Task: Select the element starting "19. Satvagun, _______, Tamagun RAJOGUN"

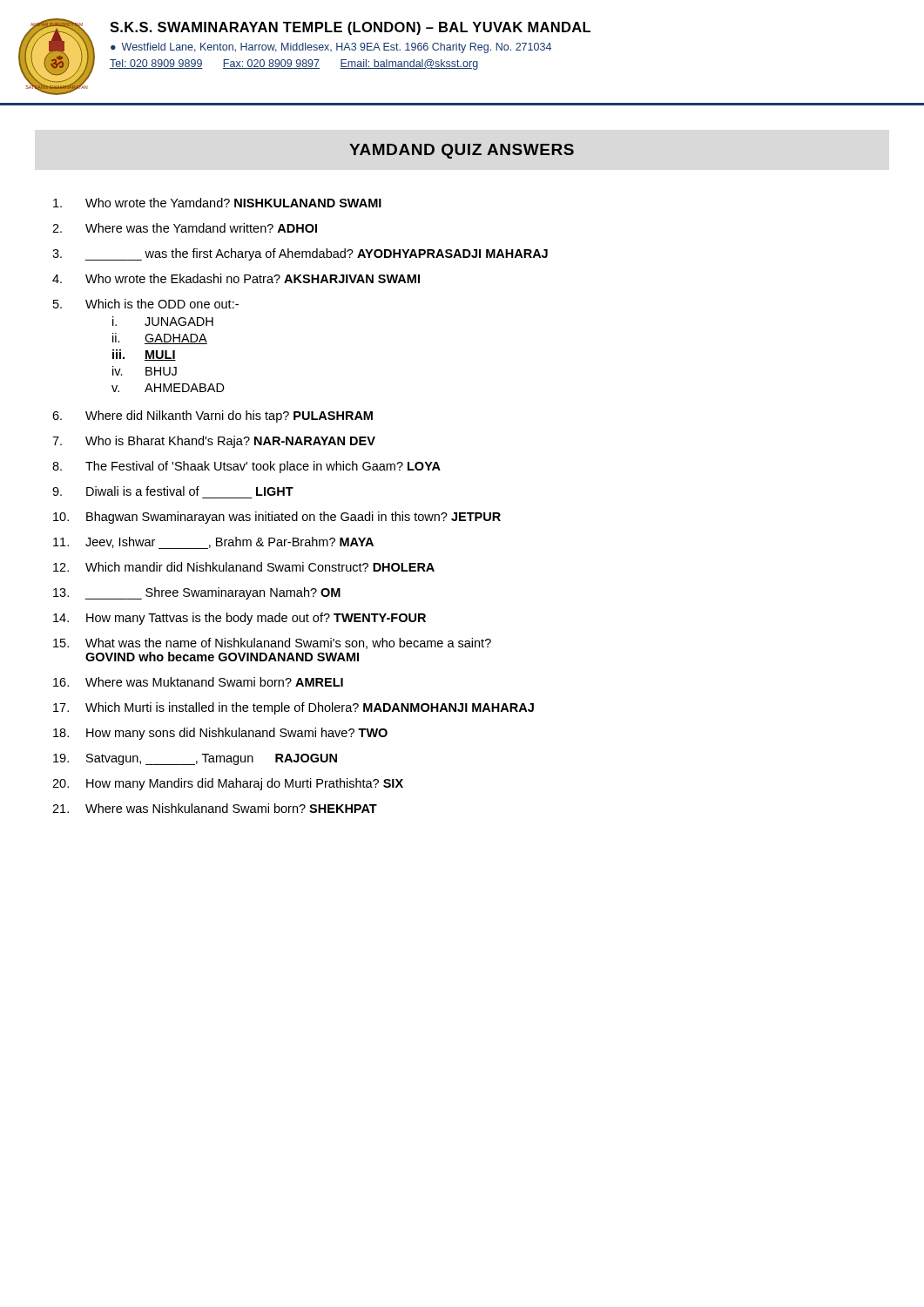Action: [x=195, y=759]
